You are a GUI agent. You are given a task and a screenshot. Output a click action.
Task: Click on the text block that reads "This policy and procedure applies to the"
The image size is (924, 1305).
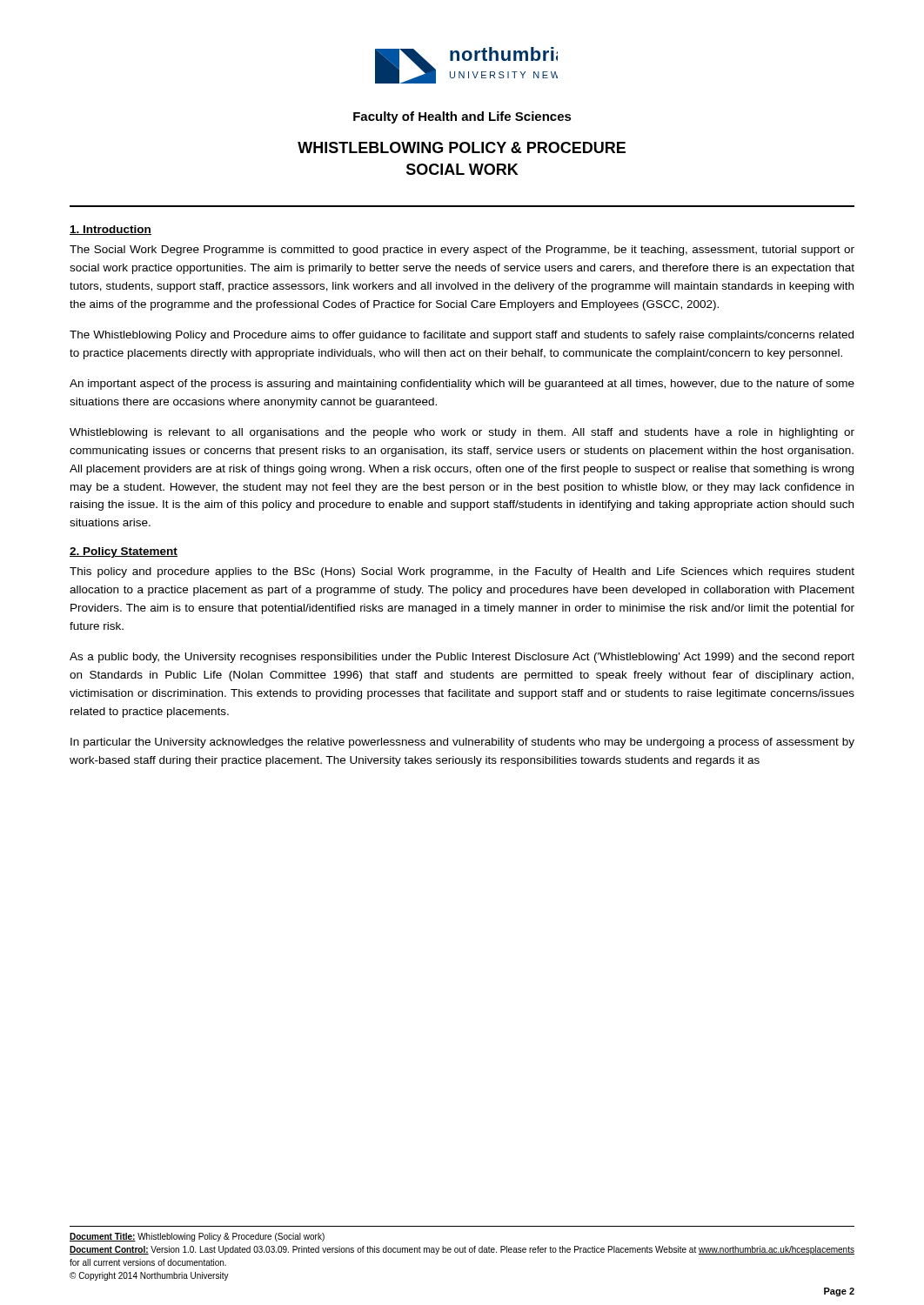(x=462, y=599)
